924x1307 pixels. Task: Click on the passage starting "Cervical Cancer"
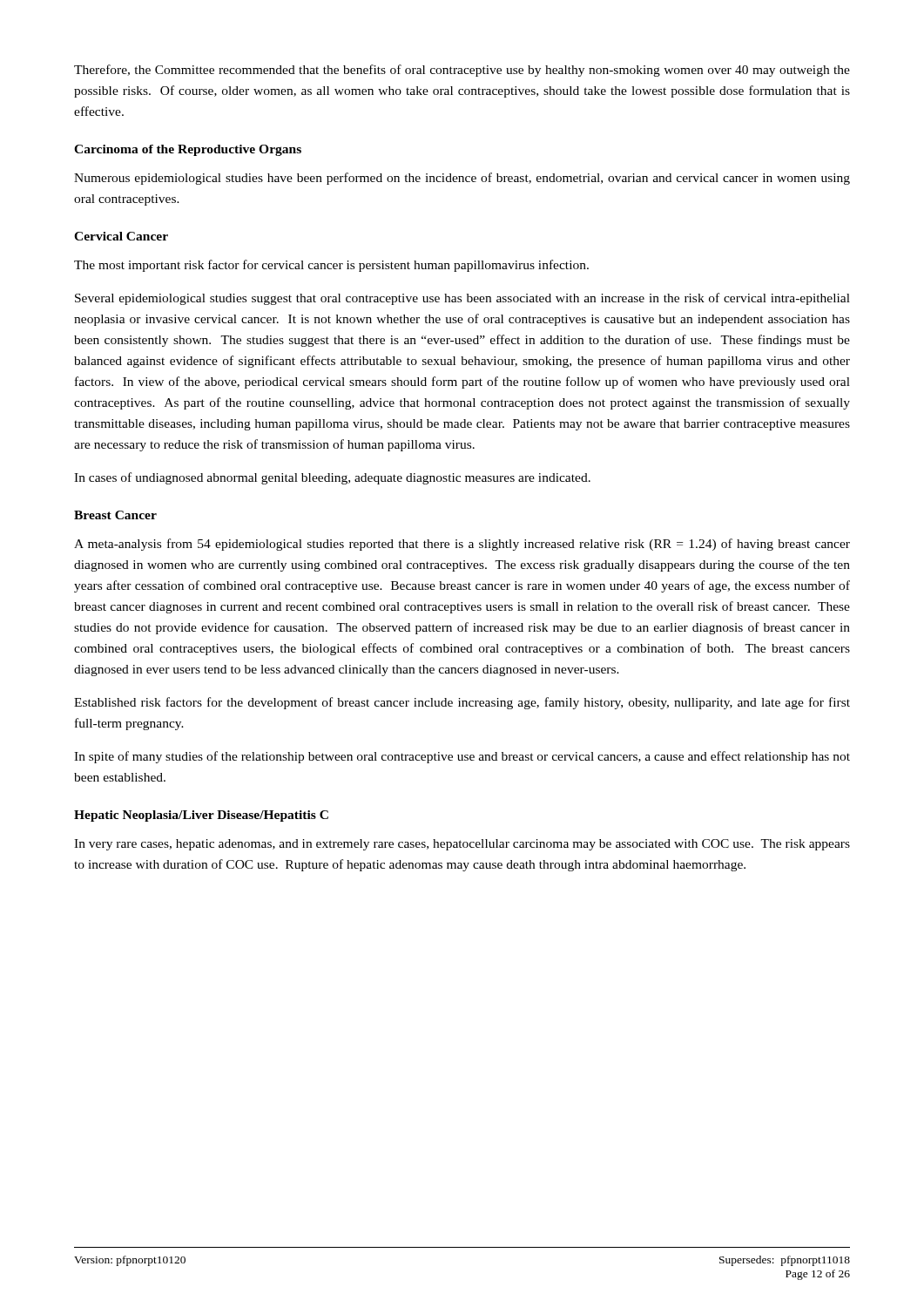click(121, 236)
